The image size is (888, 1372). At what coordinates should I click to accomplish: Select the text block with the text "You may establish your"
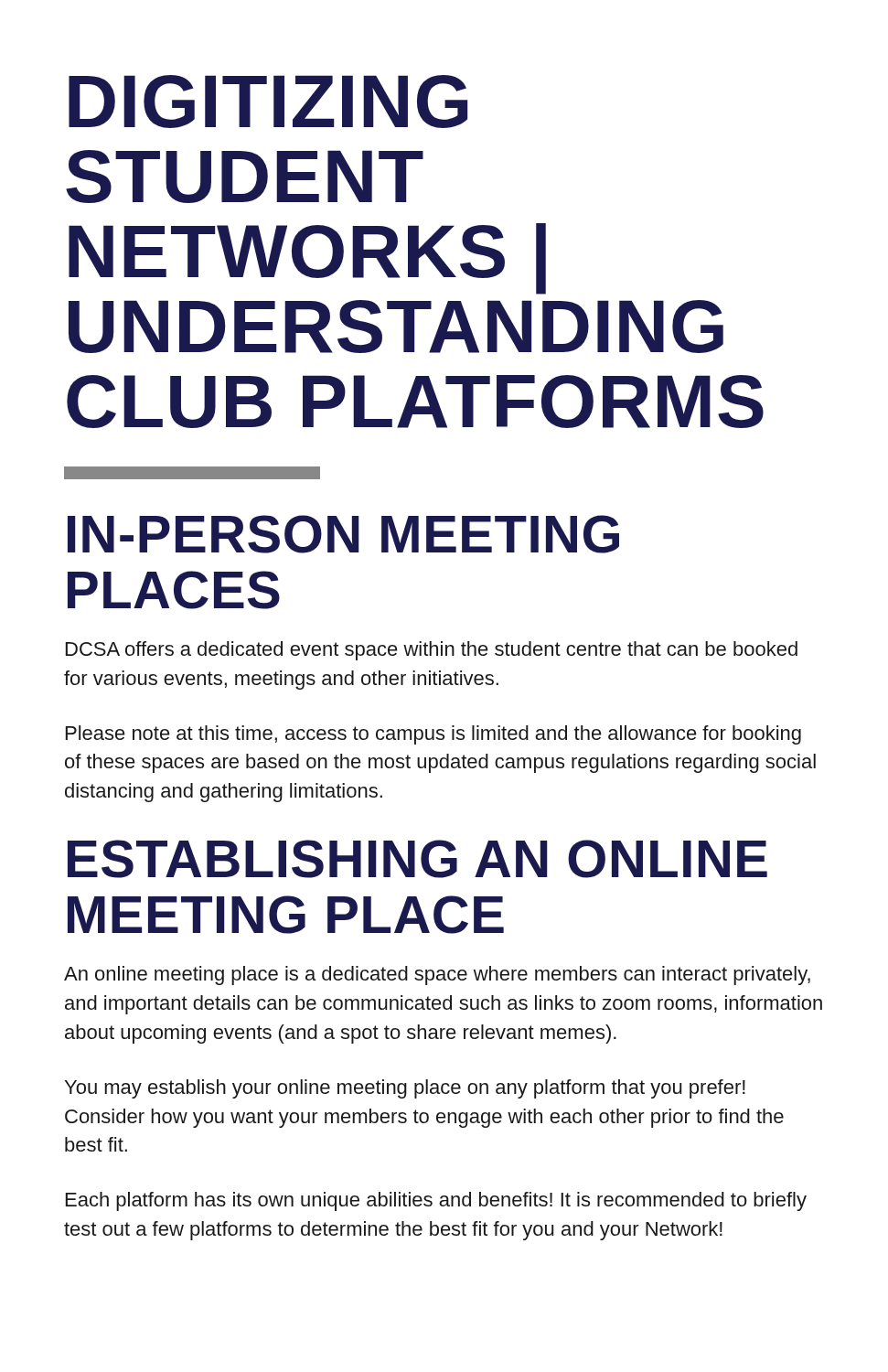tap(444, 1116)
